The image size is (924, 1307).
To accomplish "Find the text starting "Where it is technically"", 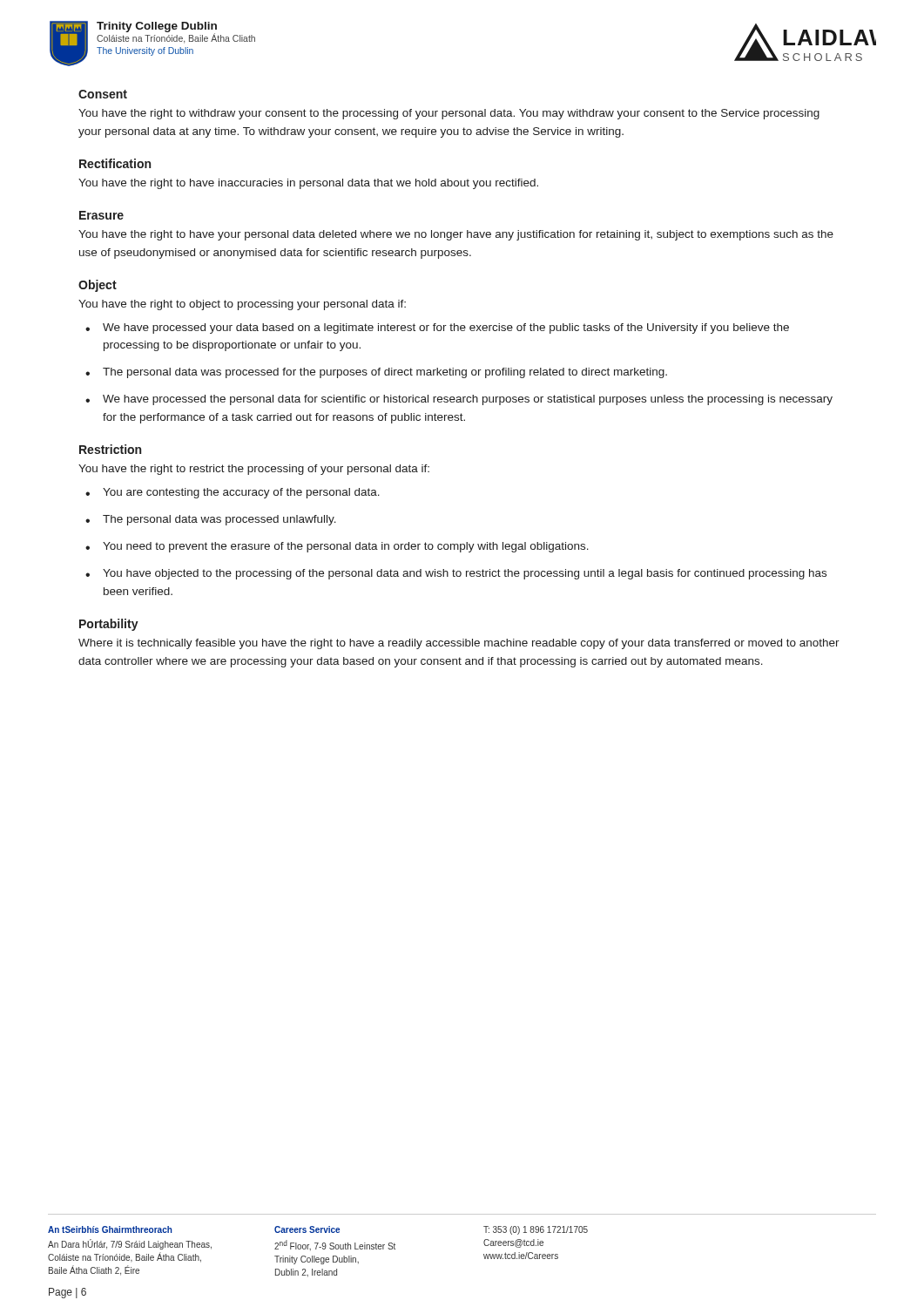I will coord(459,651).
